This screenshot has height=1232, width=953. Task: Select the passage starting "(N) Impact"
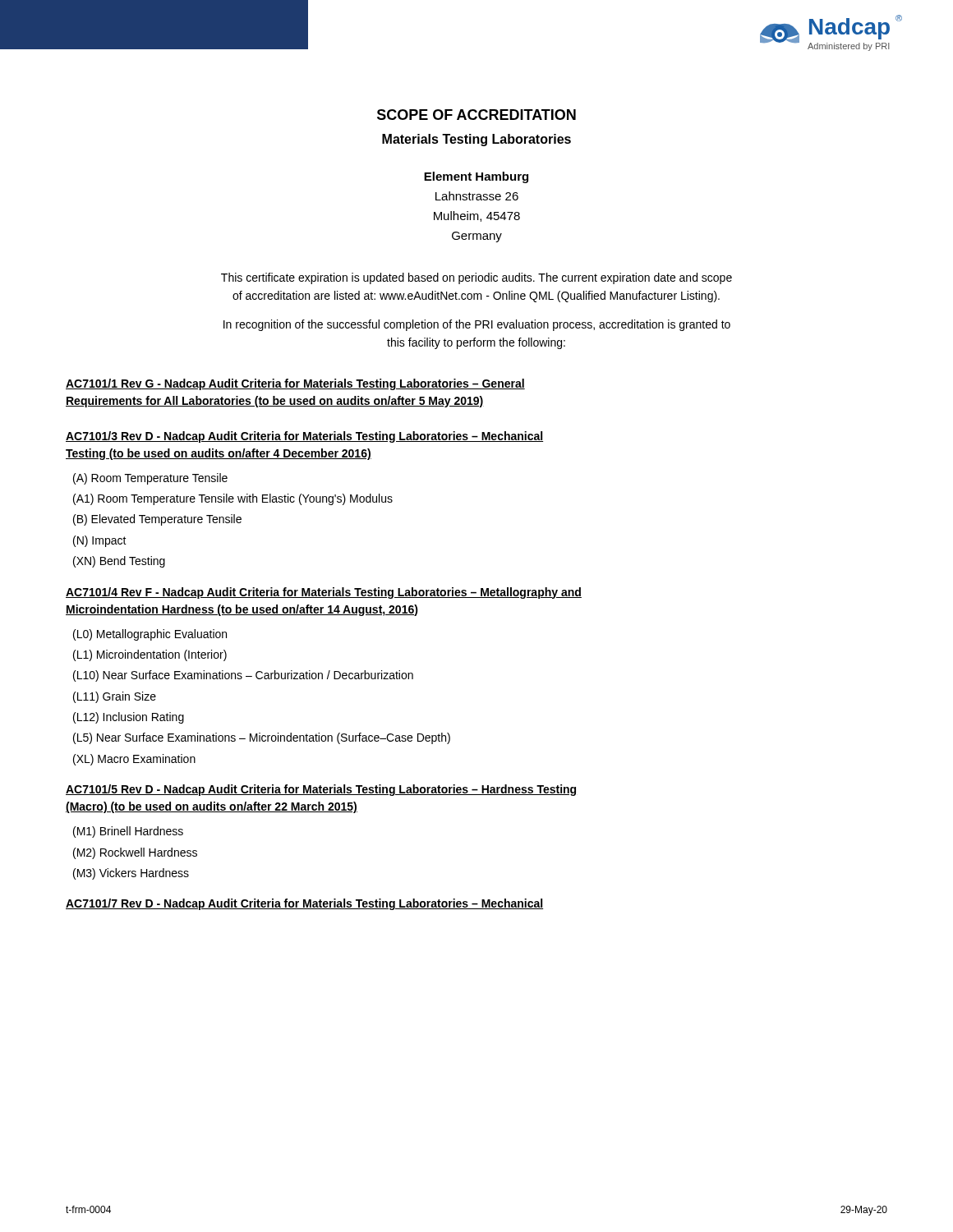[99, 540]
